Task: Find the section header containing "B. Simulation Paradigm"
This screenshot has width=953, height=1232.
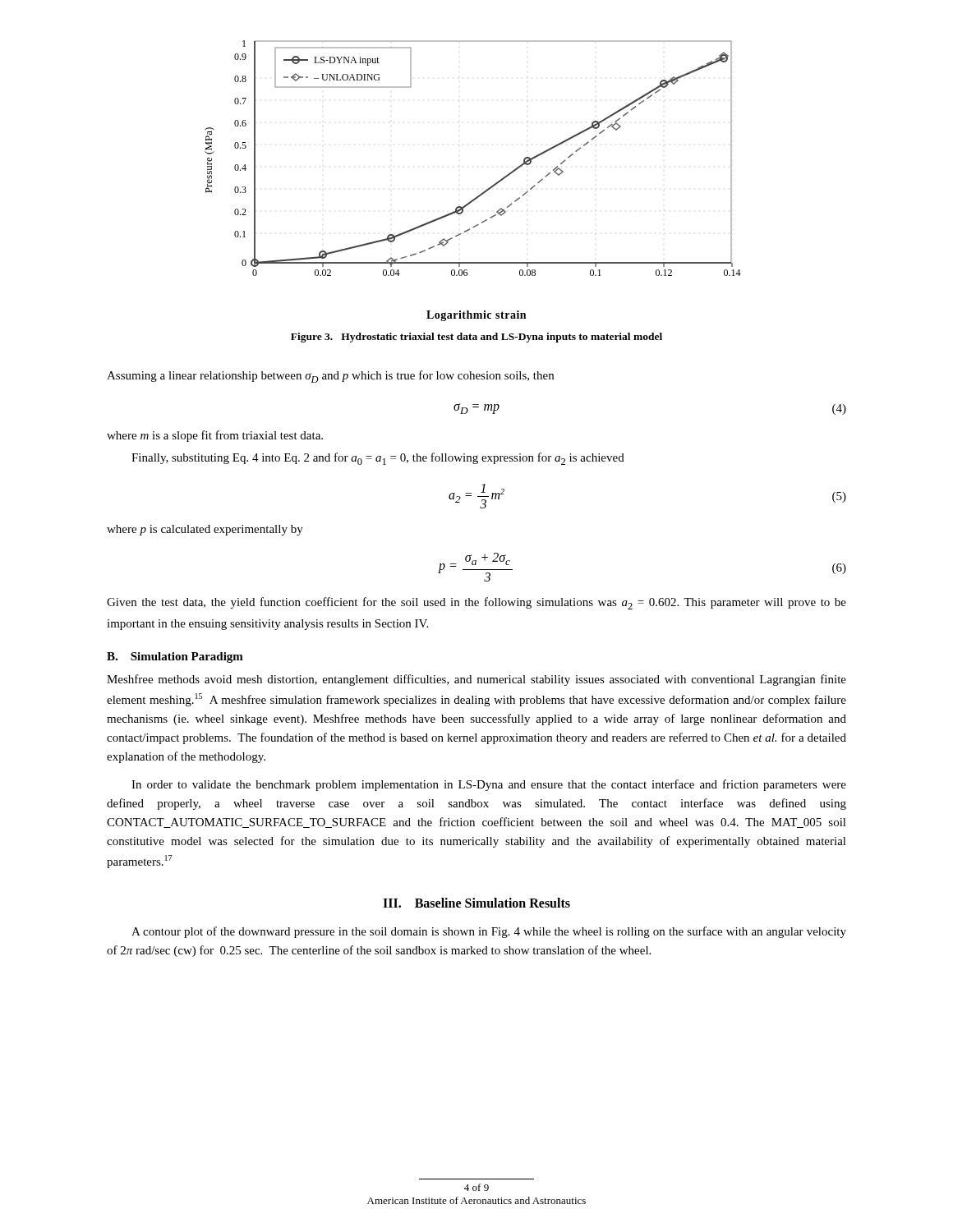Action: pyautogui.click(x=175, y=656)
